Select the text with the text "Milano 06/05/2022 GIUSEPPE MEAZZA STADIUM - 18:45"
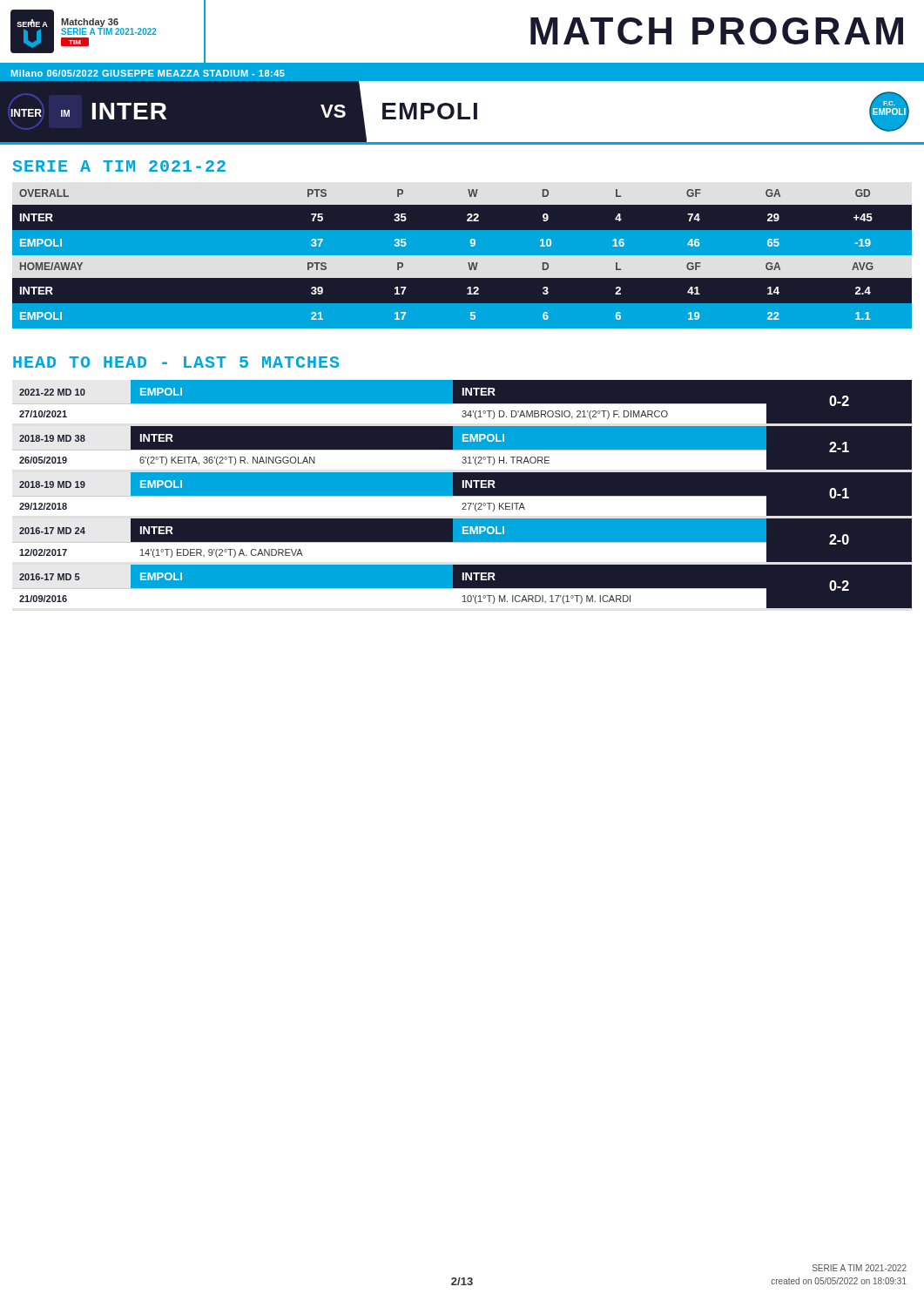 click(x=148, y=73)
